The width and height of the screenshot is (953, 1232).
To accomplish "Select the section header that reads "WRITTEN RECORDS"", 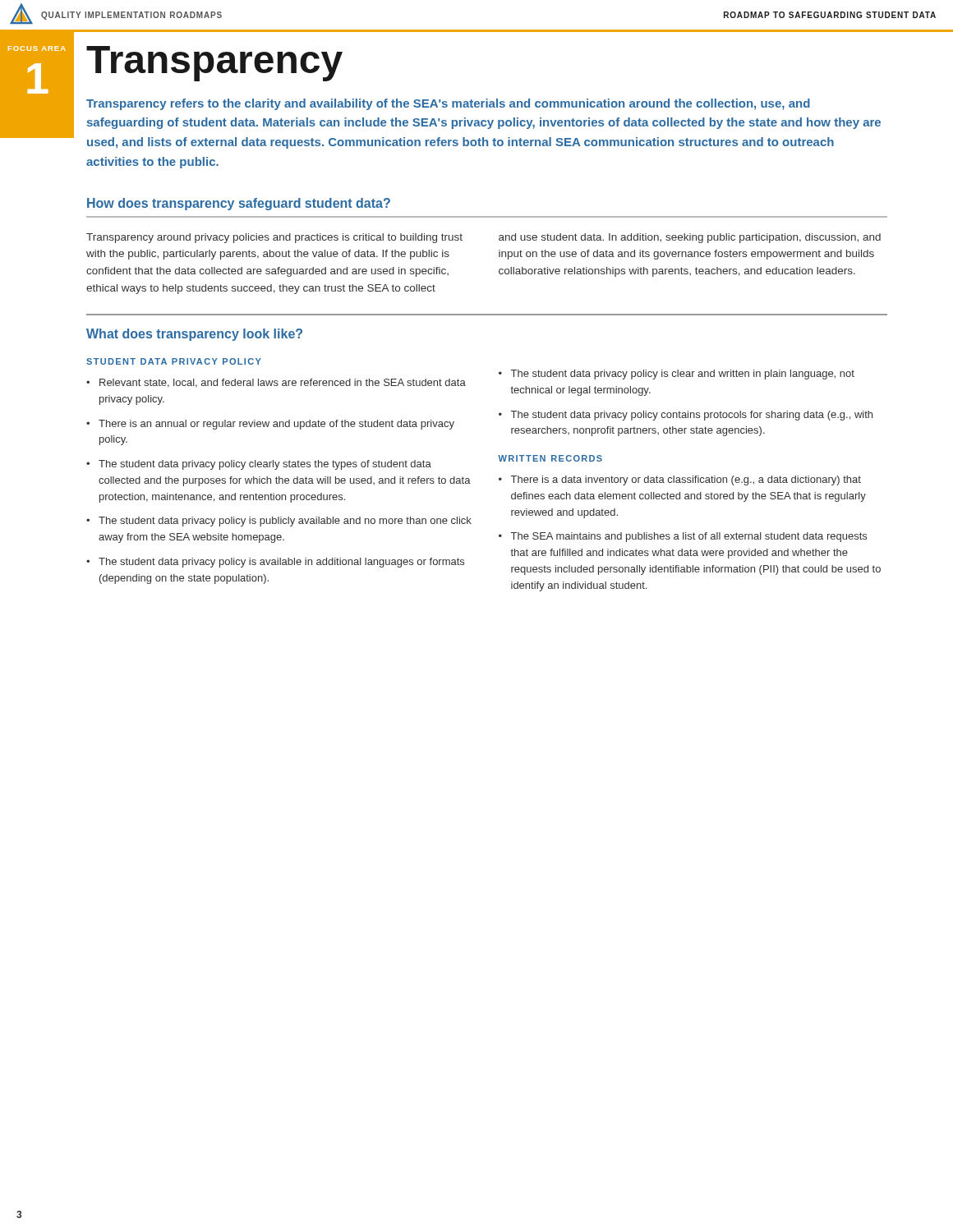I will pyautogui.click(x=551, y=459).
